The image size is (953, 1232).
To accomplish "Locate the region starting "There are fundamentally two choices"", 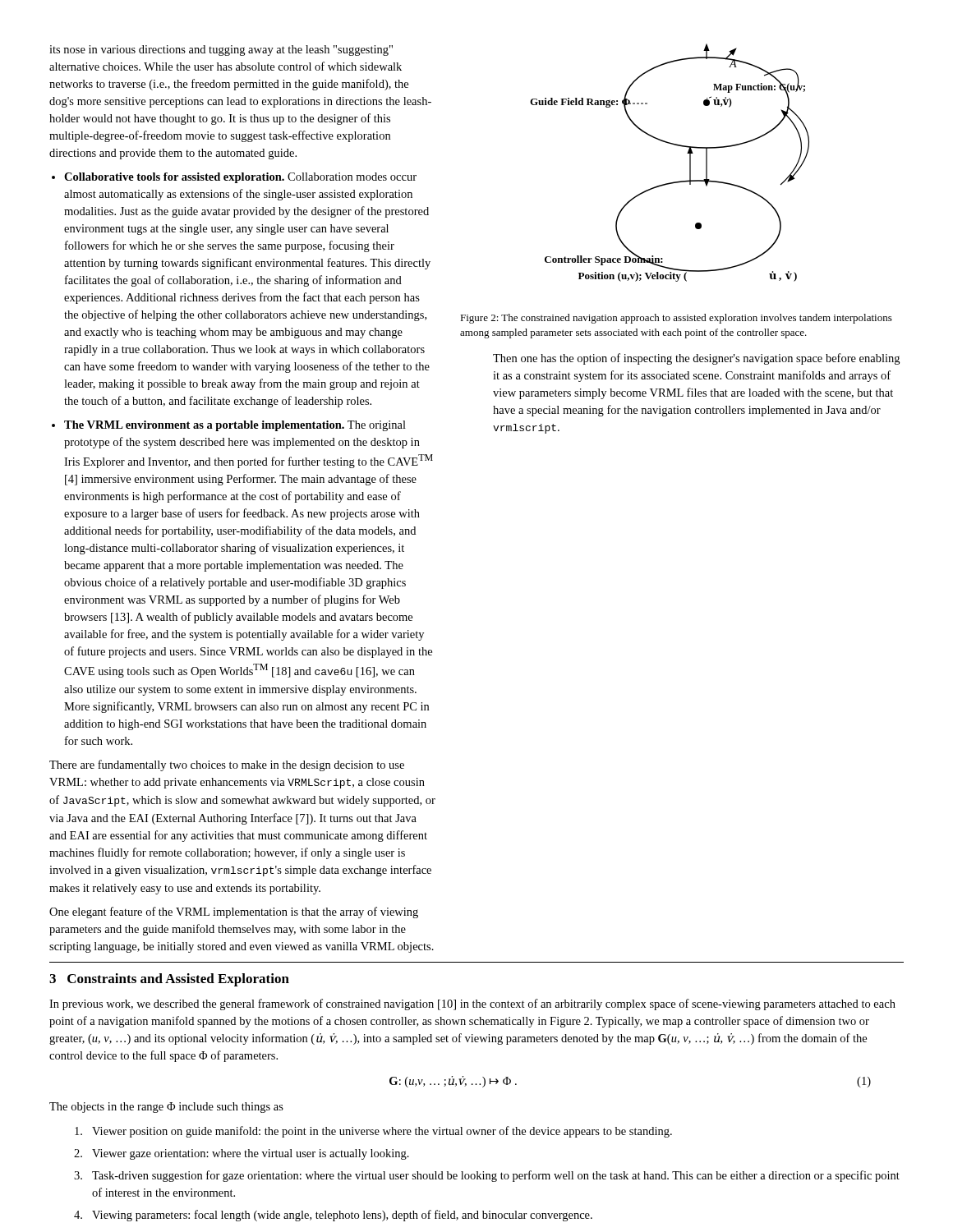I will point(242,856).
